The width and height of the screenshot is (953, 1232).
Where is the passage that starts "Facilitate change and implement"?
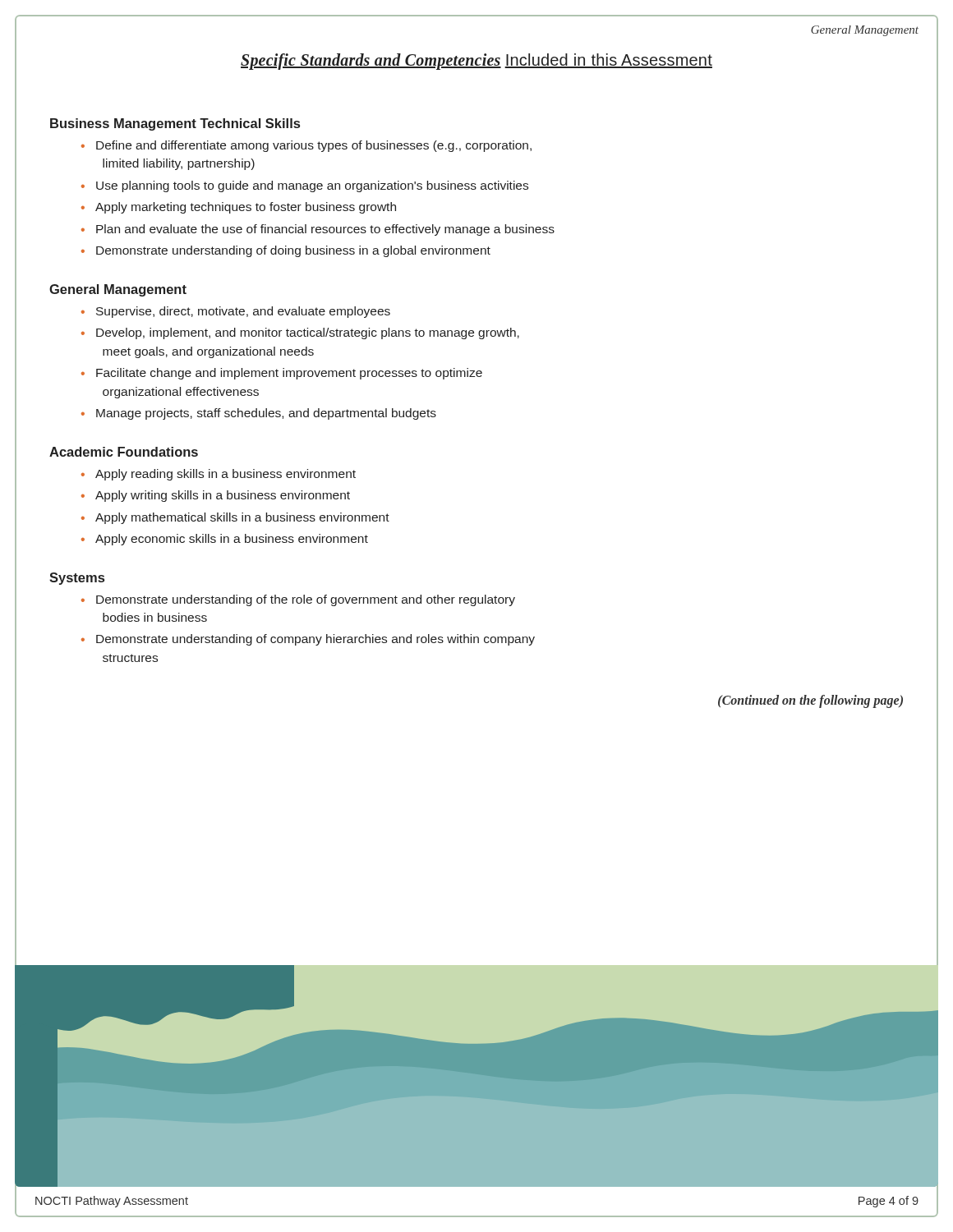pyautogui.click(x=289, y=382)
